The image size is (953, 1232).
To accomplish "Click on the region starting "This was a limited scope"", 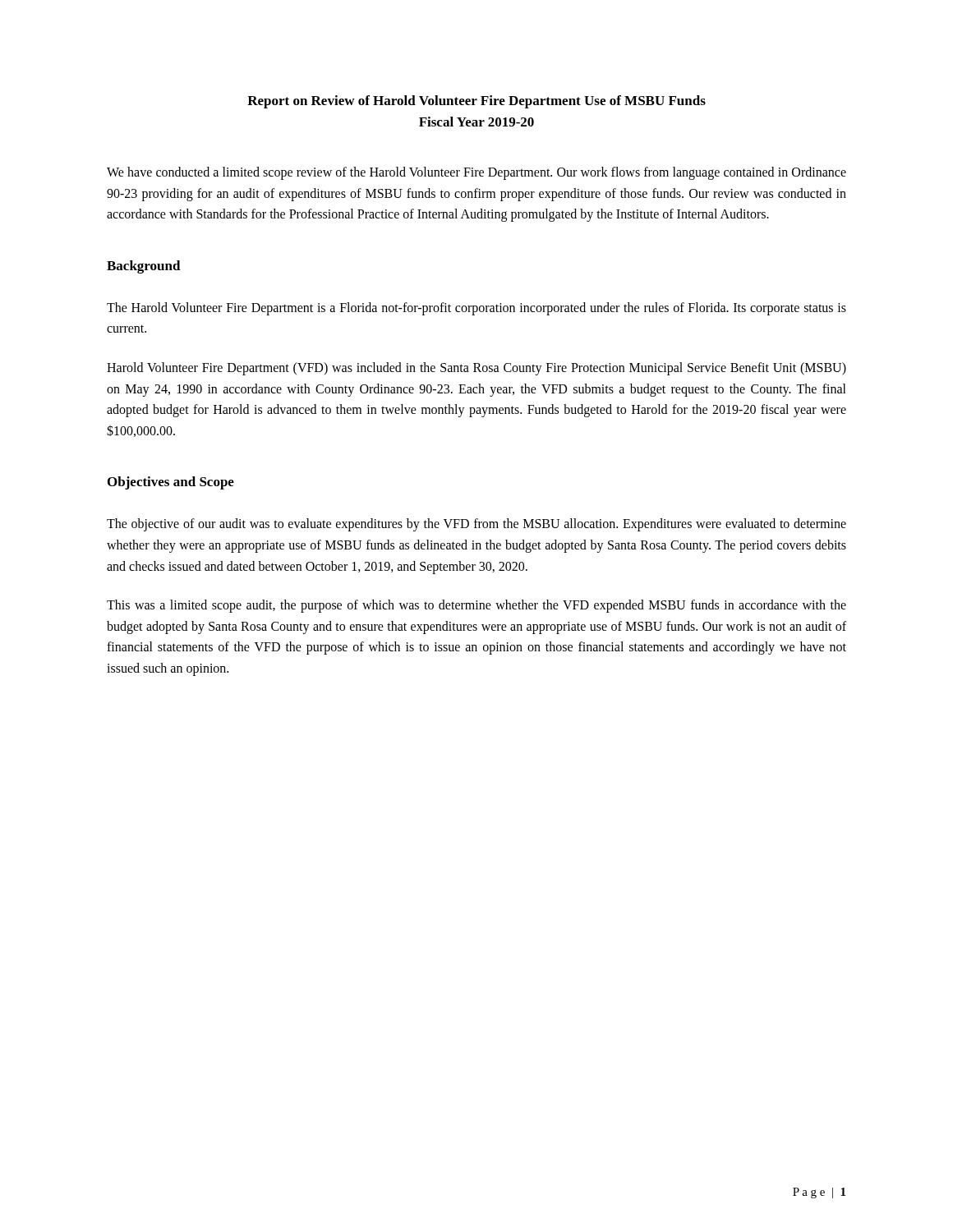I will [x=476, y=637].
